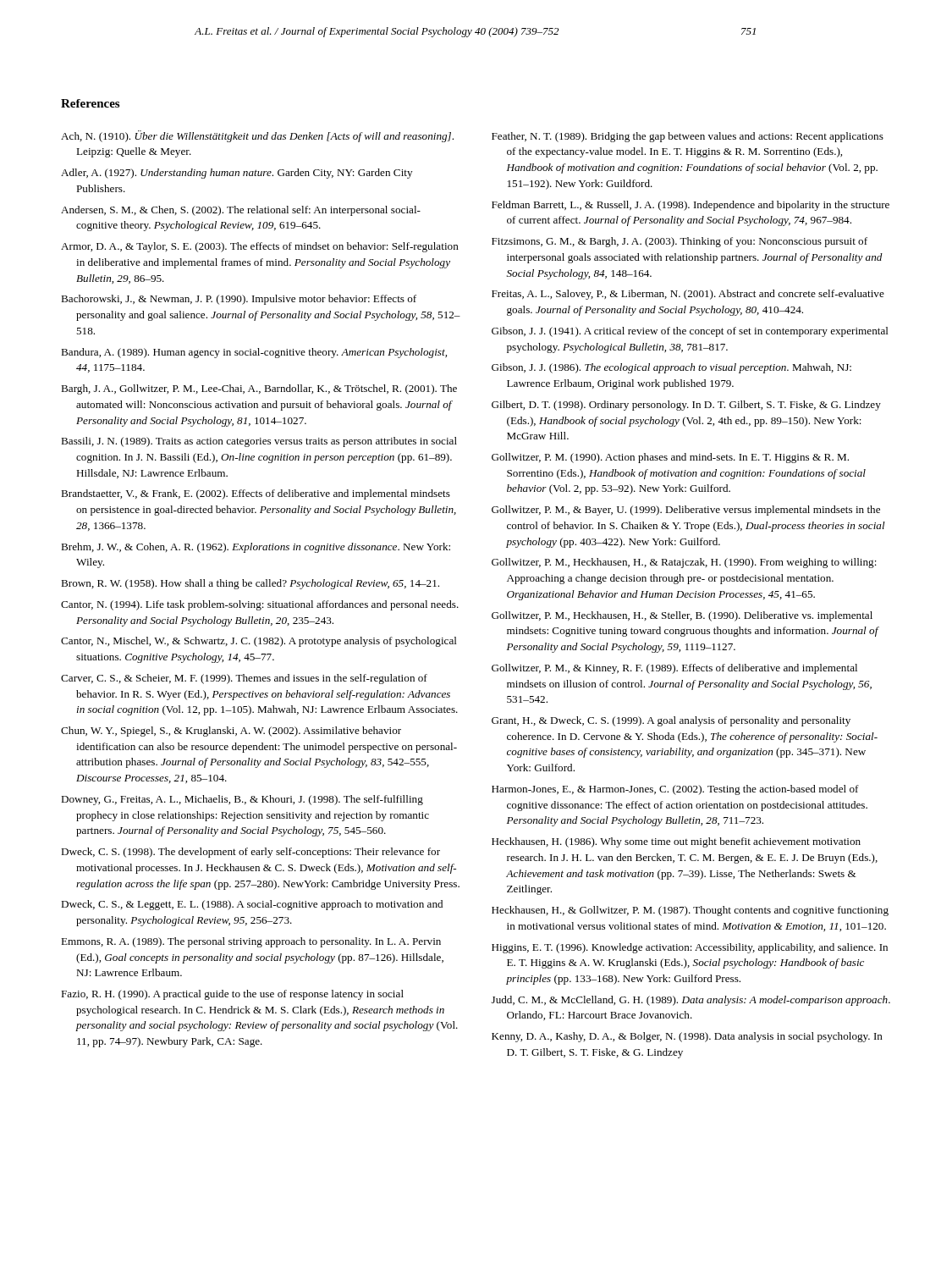Locate the block of text that opens with "Cantor, N., Mischel, W., & Schwartz,"
This screenshot has width=952, height=1270.
pos(259,649)
